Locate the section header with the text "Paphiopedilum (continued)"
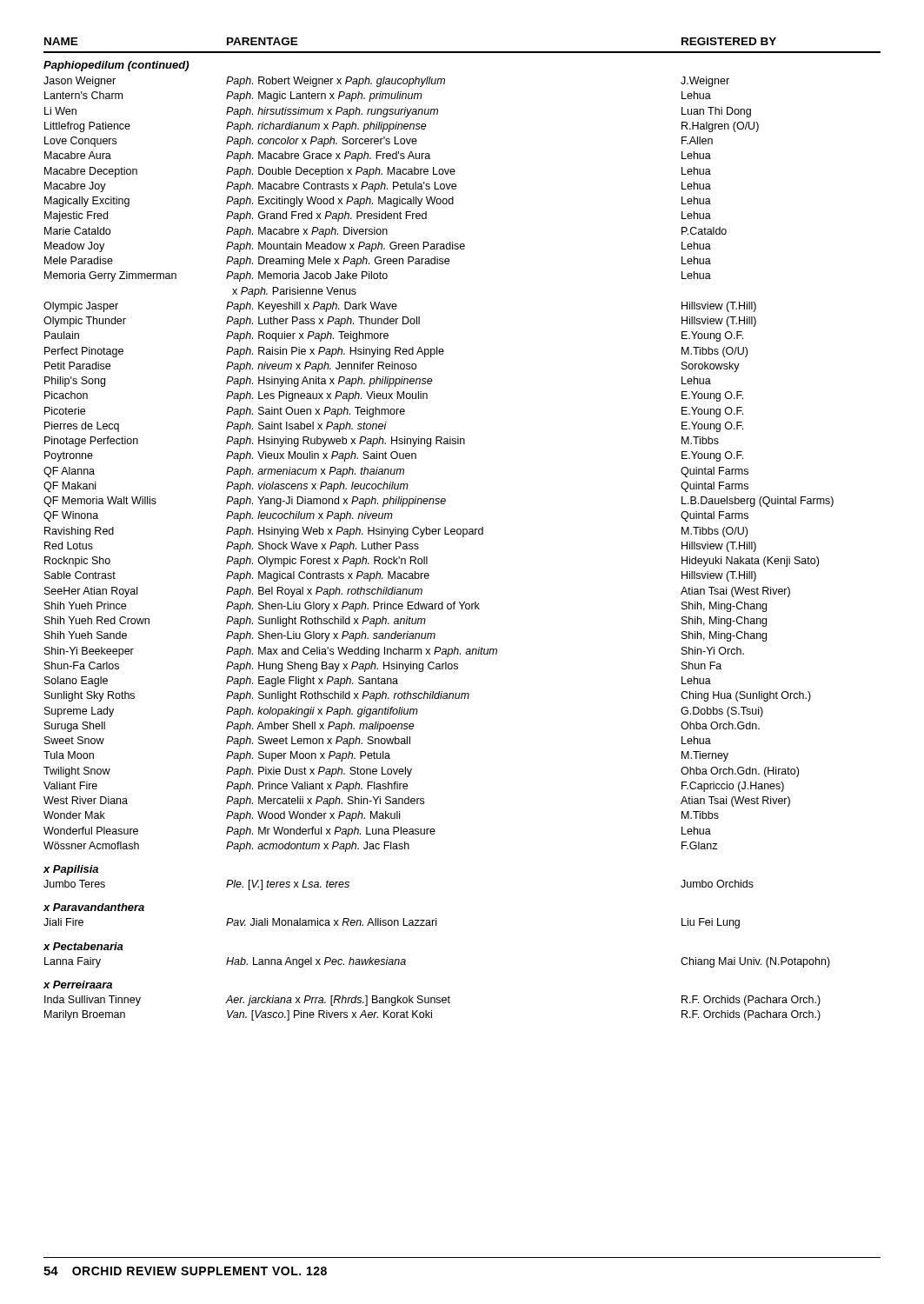 [116, 65]
